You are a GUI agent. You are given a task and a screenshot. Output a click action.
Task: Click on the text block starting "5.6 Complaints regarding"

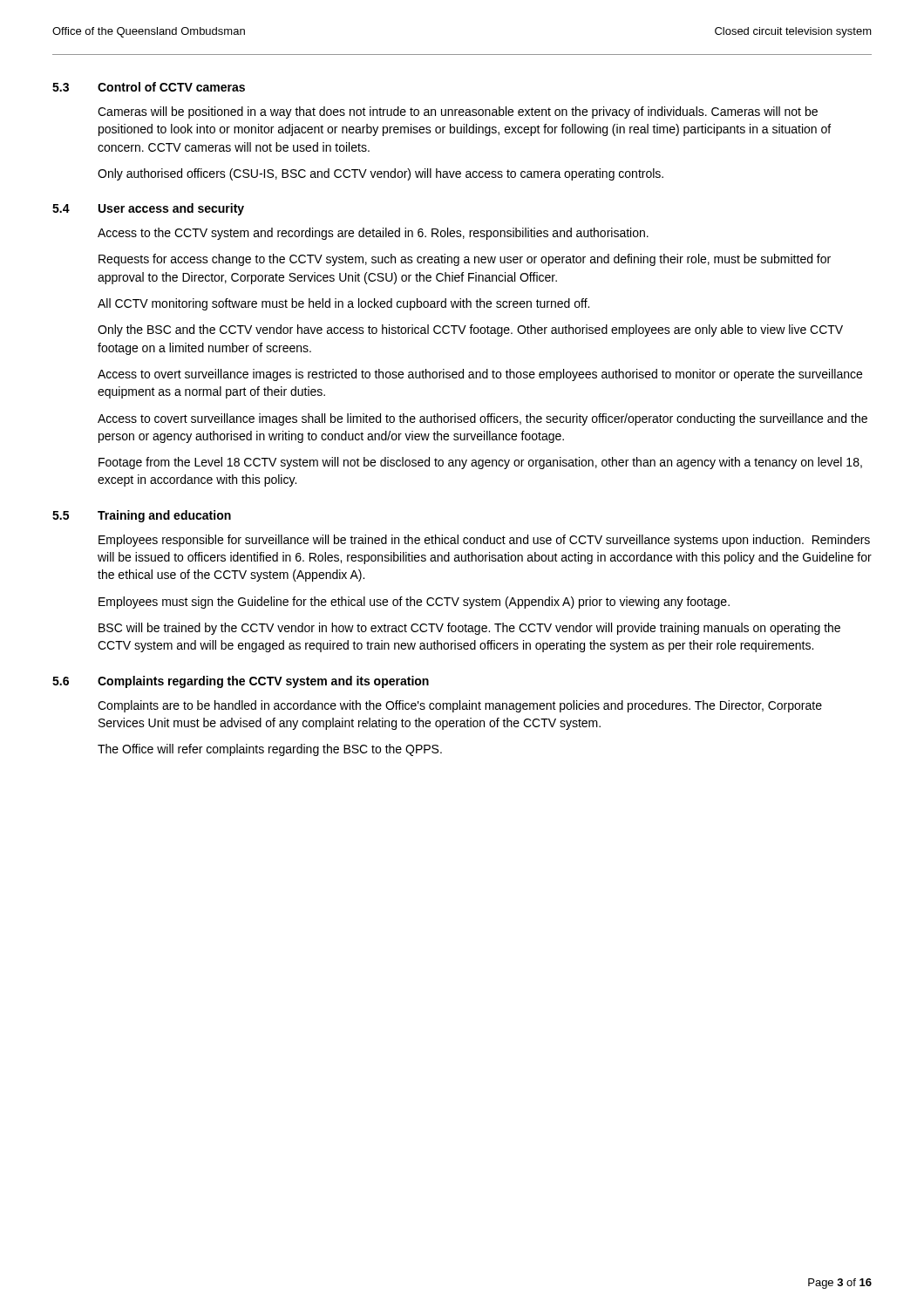coord(241,681)
